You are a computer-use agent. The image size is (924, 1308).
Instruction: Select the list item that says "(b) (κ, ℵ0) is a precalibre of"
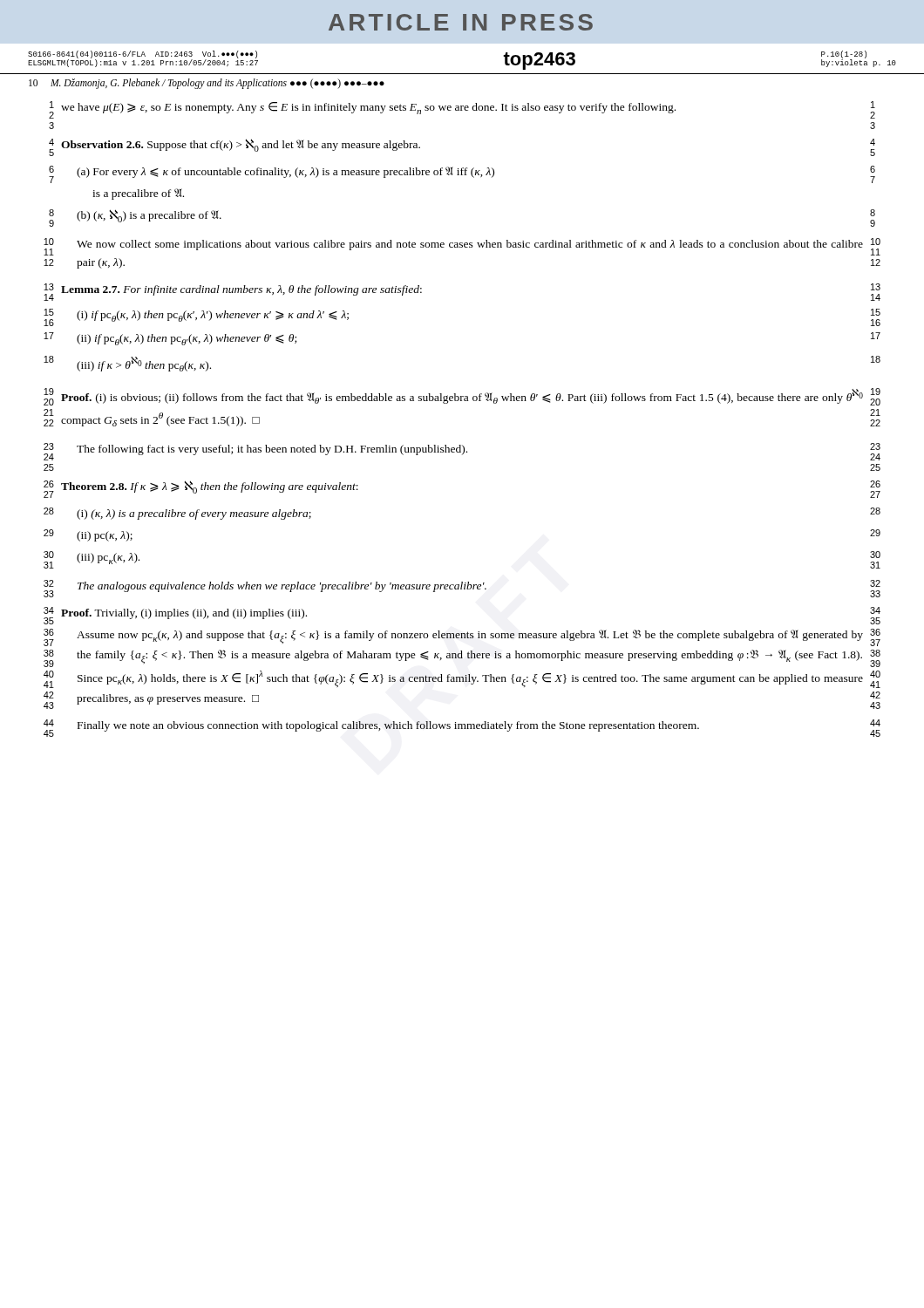[x=149, y=216]
